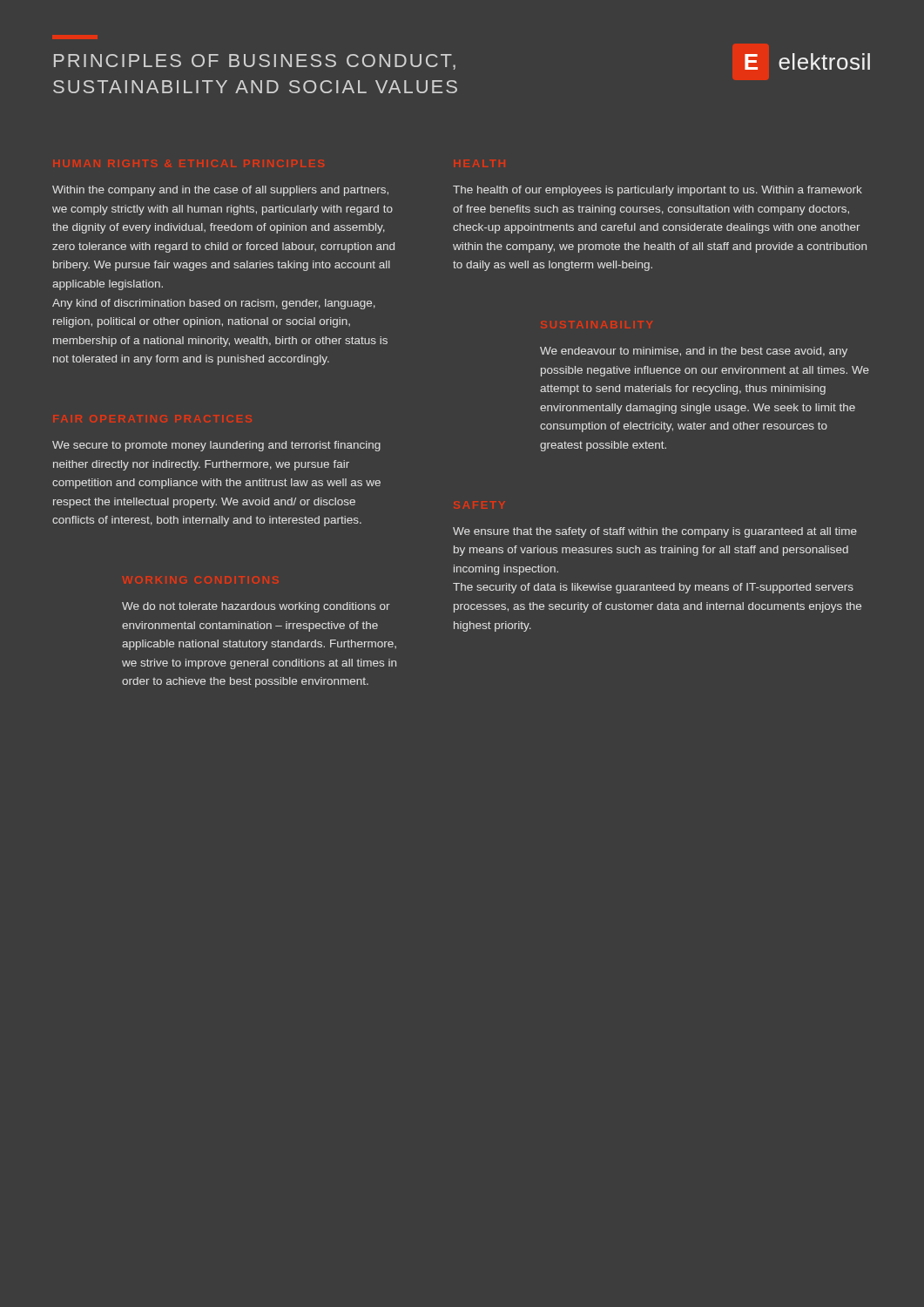Find the title on this page that starts "PRINCIPLES OF BUSINESS"
Viewport: 924px width, 1307px height.
click(x=256, y=67)
